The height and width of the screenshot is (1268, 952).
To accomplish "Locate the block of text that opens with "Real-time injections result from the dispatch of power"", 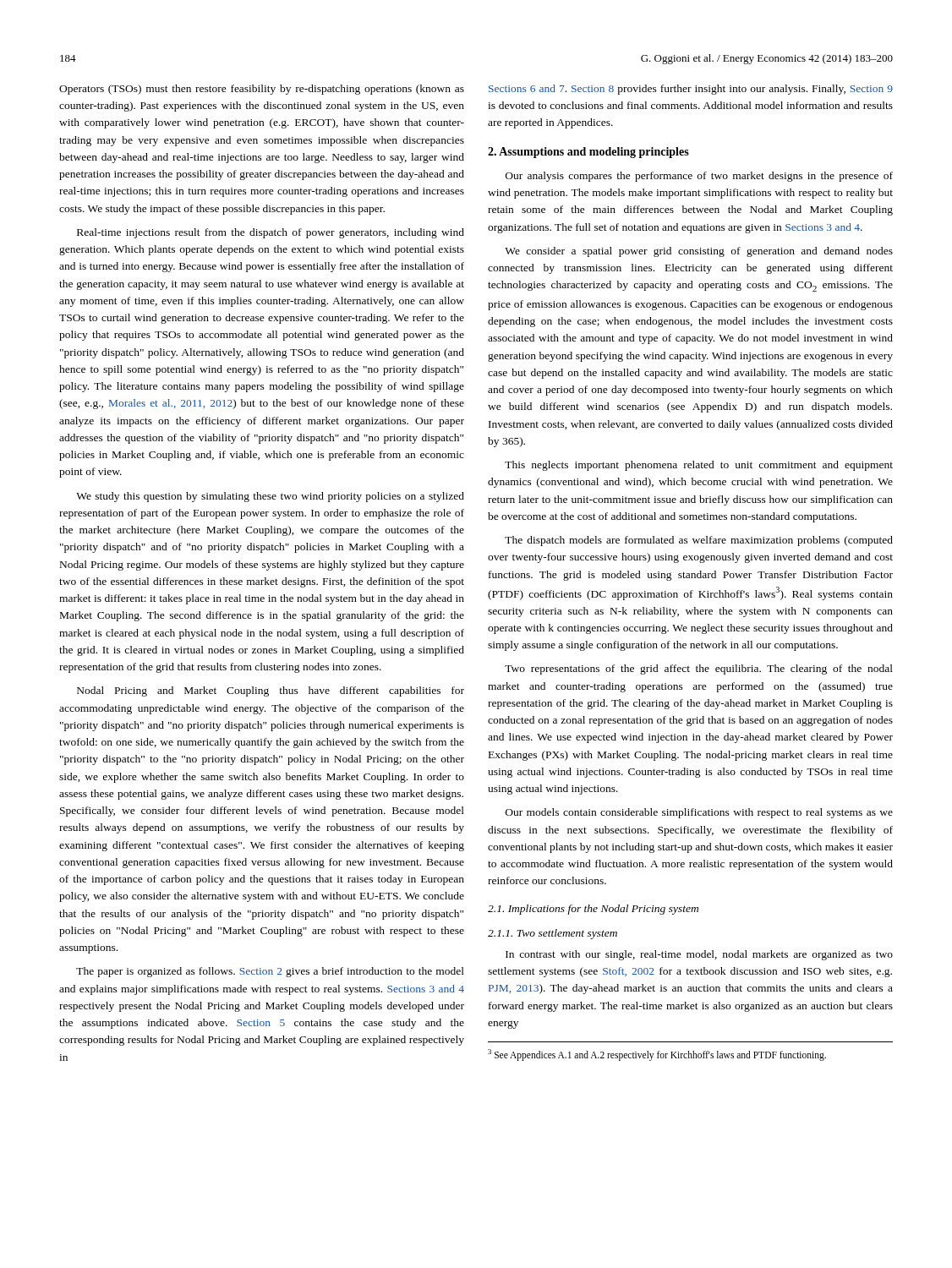I will click(262, 352).
